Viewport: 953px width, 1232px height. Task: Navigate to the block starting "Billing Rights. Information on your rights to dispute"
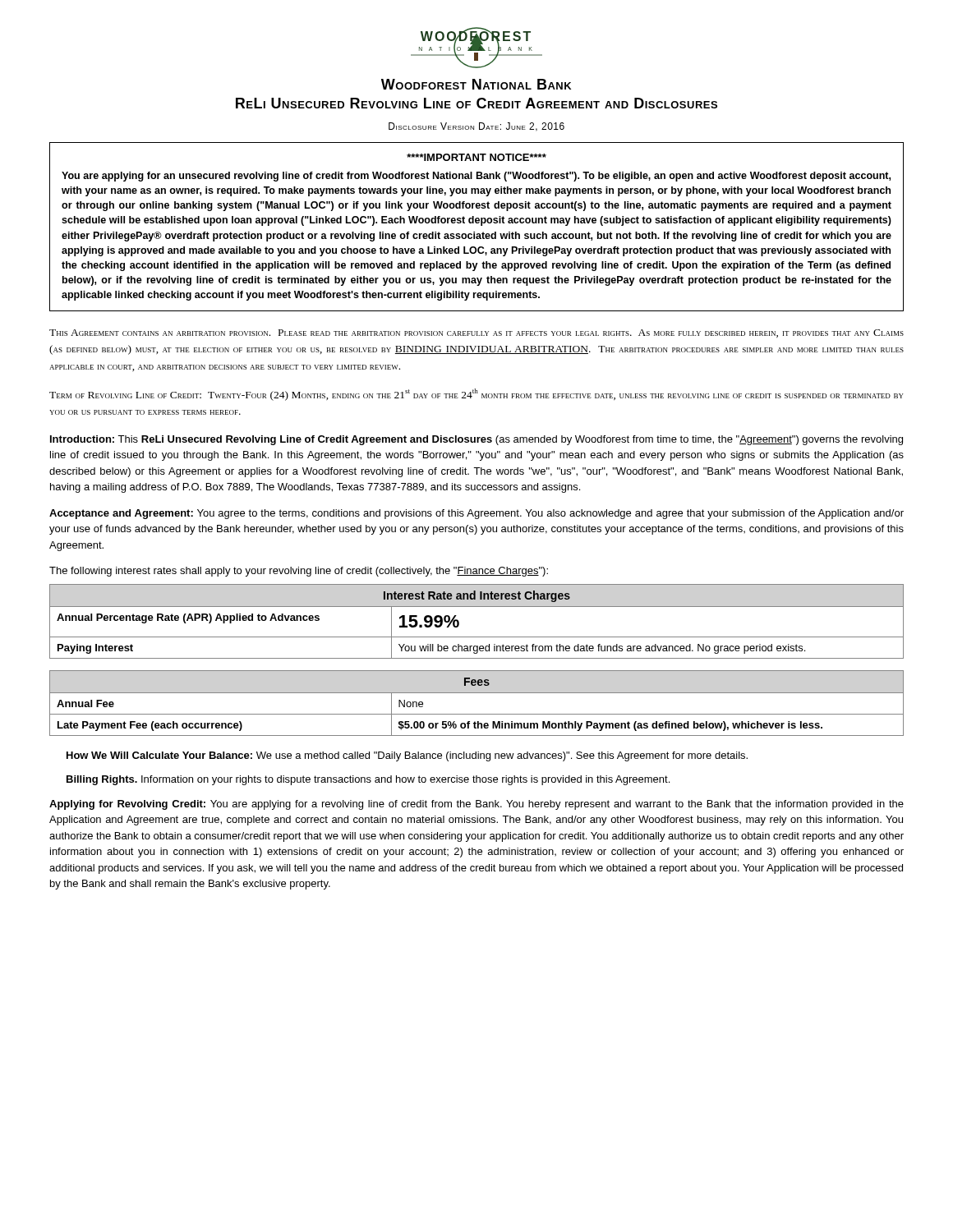[368, 779]
